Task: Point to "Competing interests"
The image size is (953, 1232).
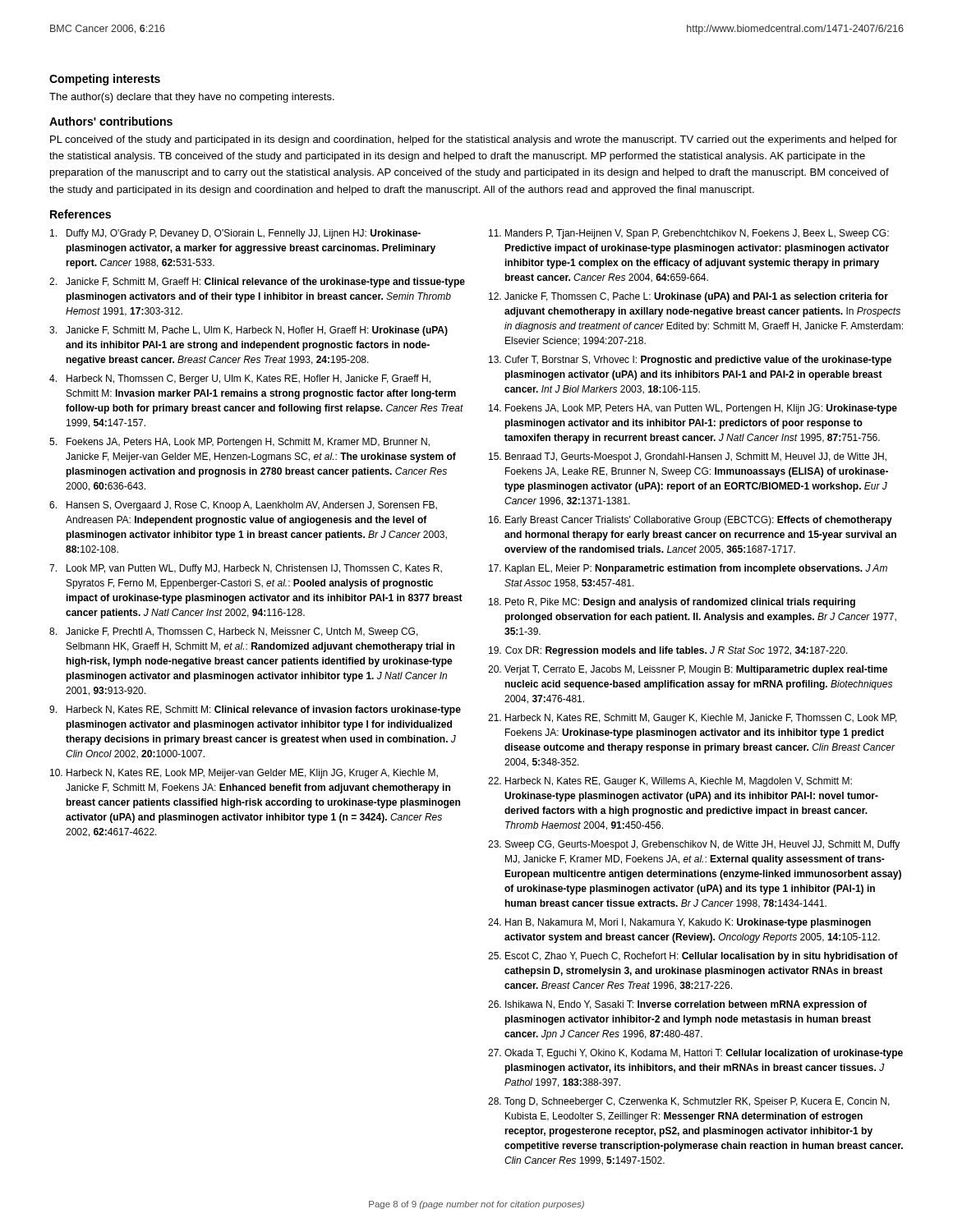Action: pyautogui.click(x=105, y=79)
